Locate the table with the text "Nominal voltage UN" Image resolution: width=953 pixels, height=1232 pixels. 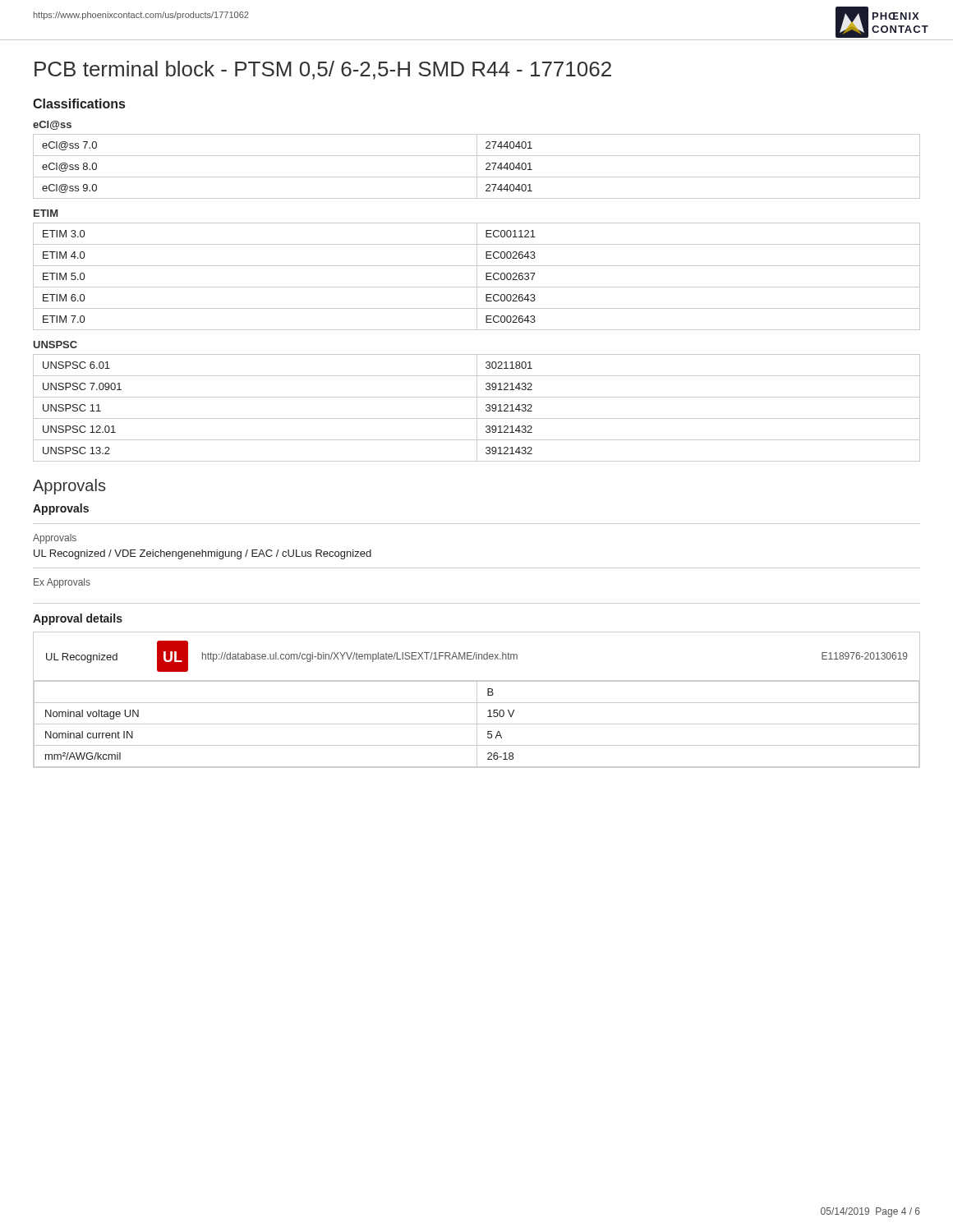(x=476, y=700)
